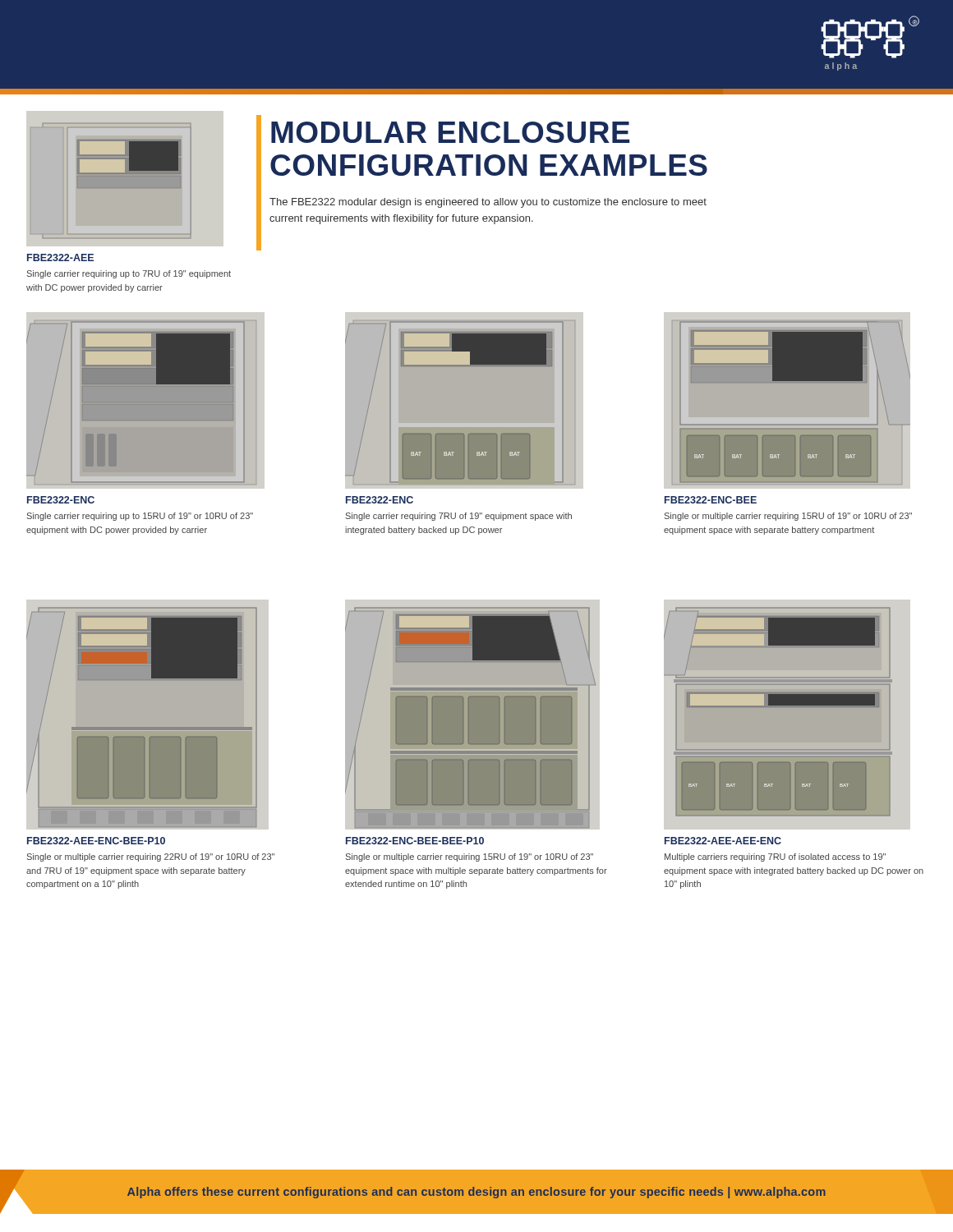The image size is (953, 1232).
Task: Locate the passage starting "The FBE2322 modular design is"
Action: click(488, 210)
